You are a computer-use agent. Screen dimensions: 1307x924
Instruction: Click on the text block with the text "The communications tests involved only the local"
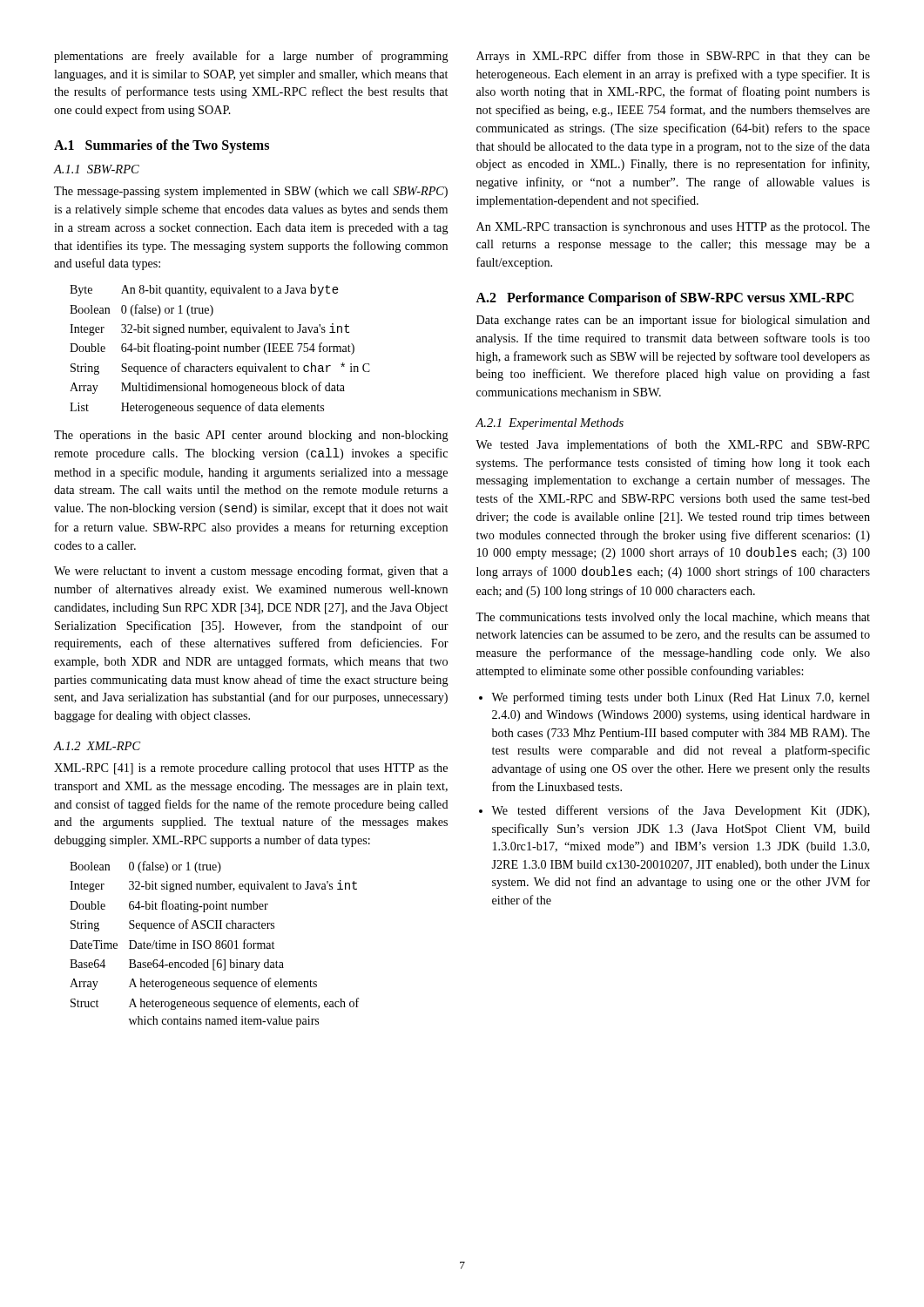click(673, 644)
